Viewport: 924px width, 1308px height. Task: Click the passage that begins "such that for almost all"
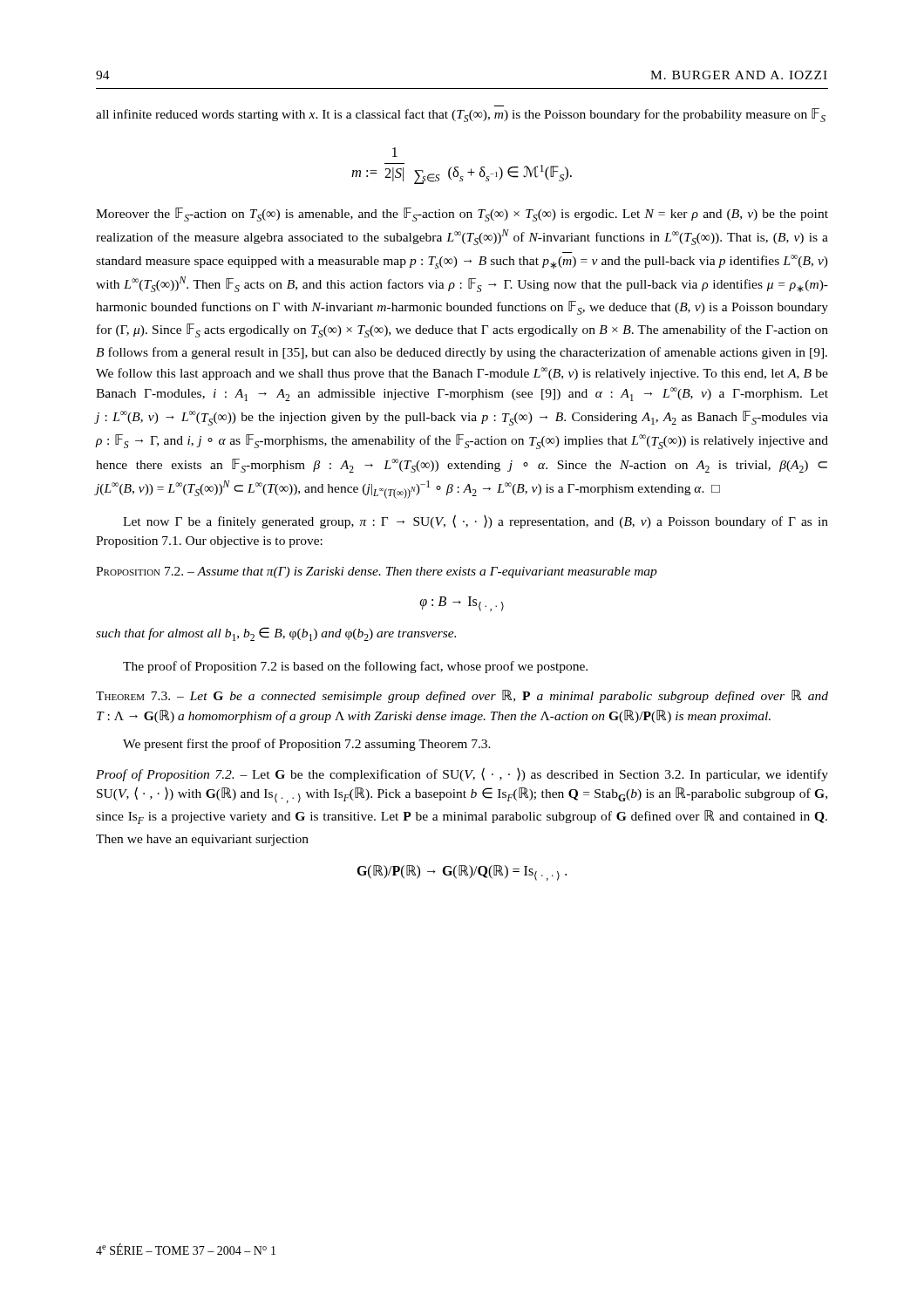(462, 635)
